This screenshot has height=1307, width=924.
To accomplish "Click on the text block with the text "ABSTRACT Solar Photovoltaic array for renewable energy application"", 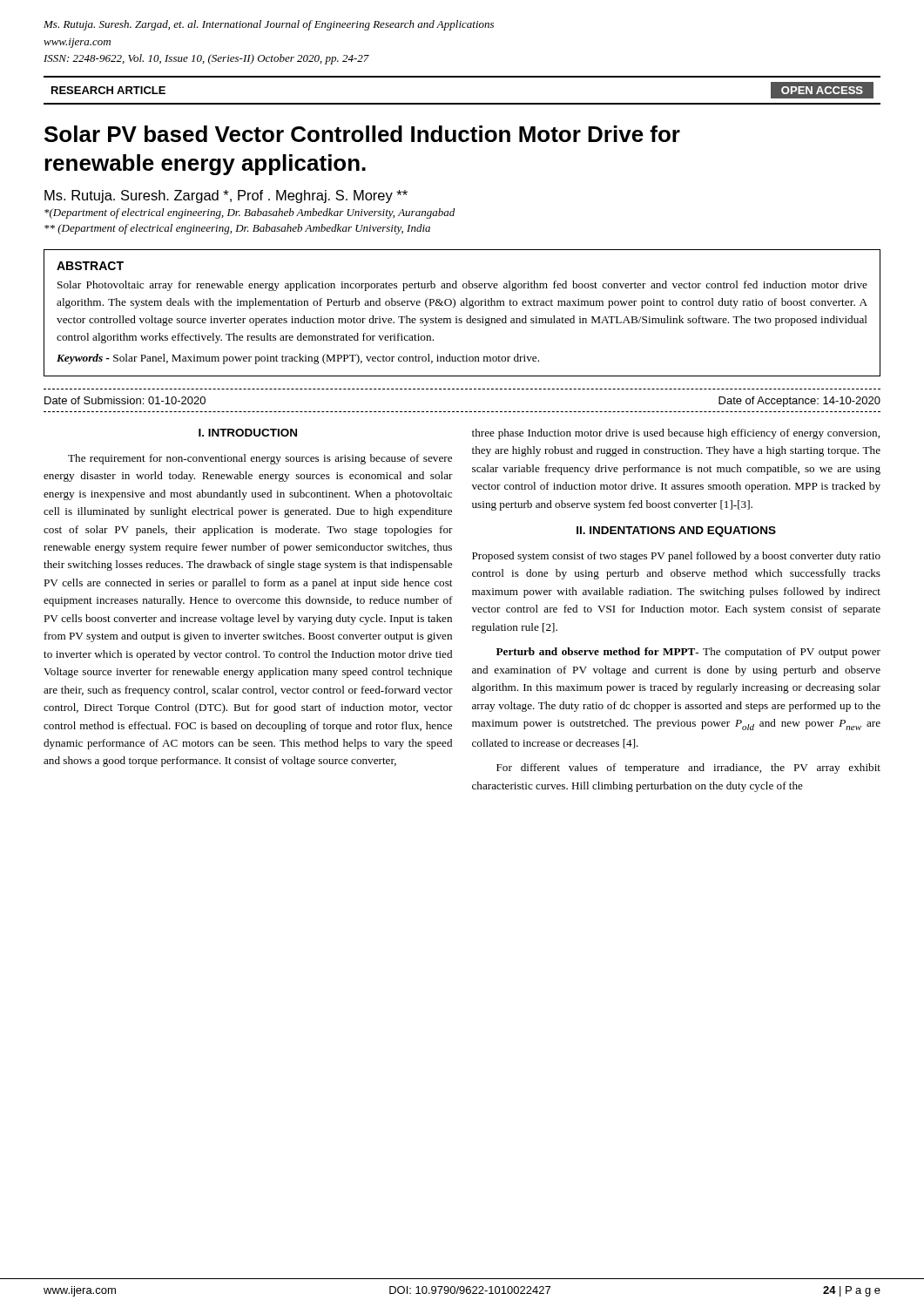I will [x=462, y=312].
